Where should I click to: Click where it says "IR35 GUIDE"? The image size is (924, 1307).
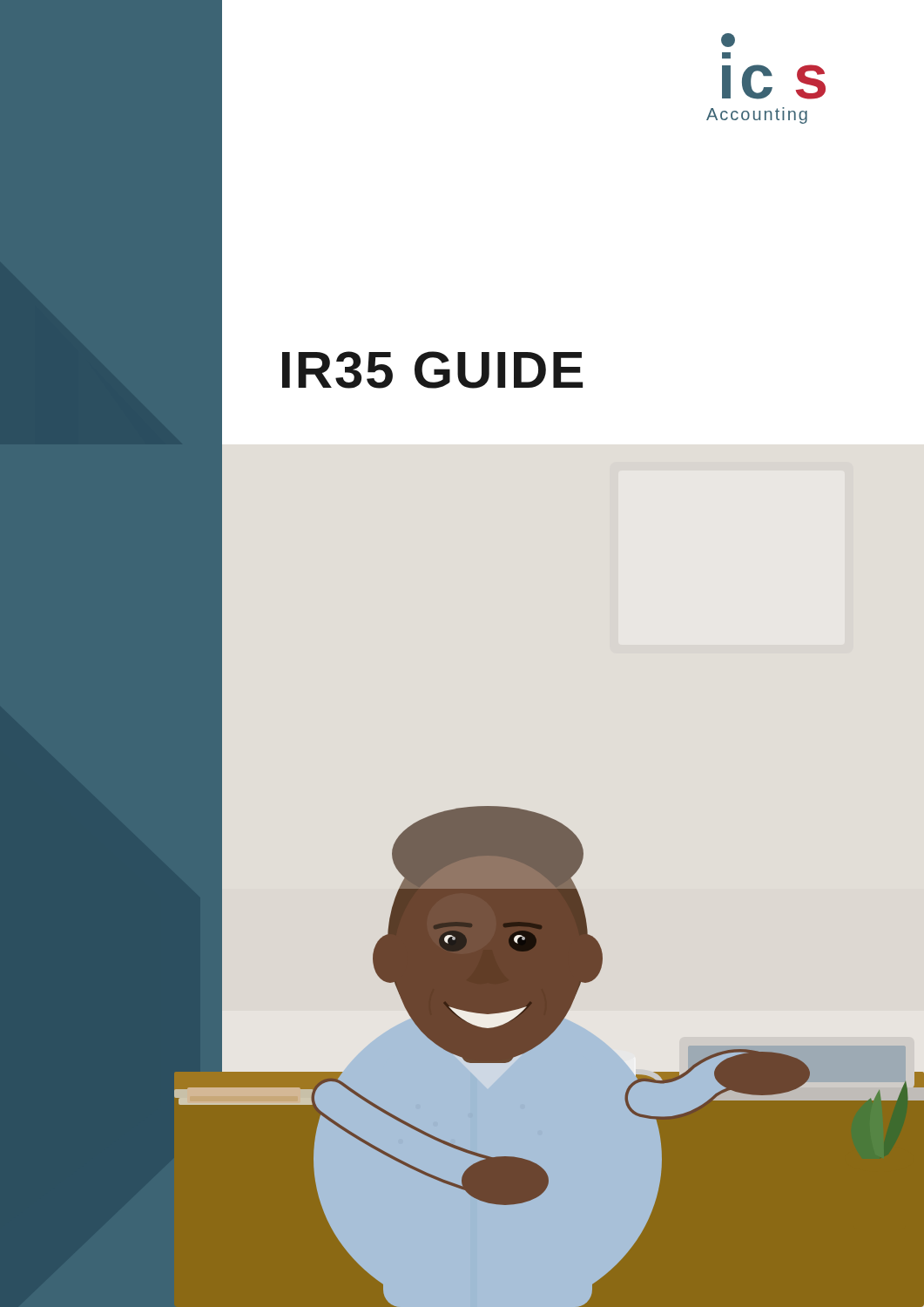point(433,370)
